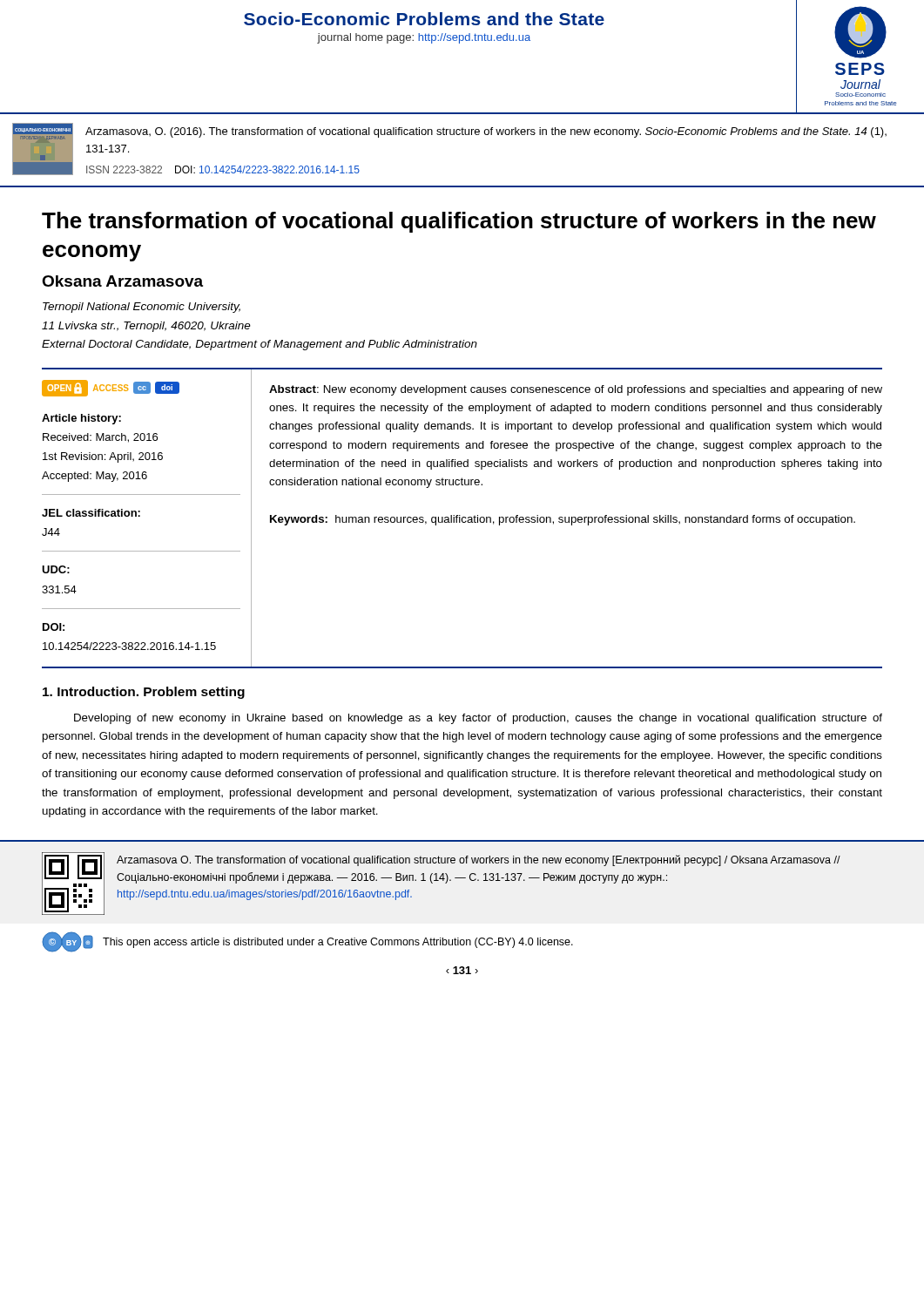Image resolution: width=924 pixels, height=1307 pixels.
Task: Find the text block with the text "This open access article is distributed"
Action: coord(338,942)
